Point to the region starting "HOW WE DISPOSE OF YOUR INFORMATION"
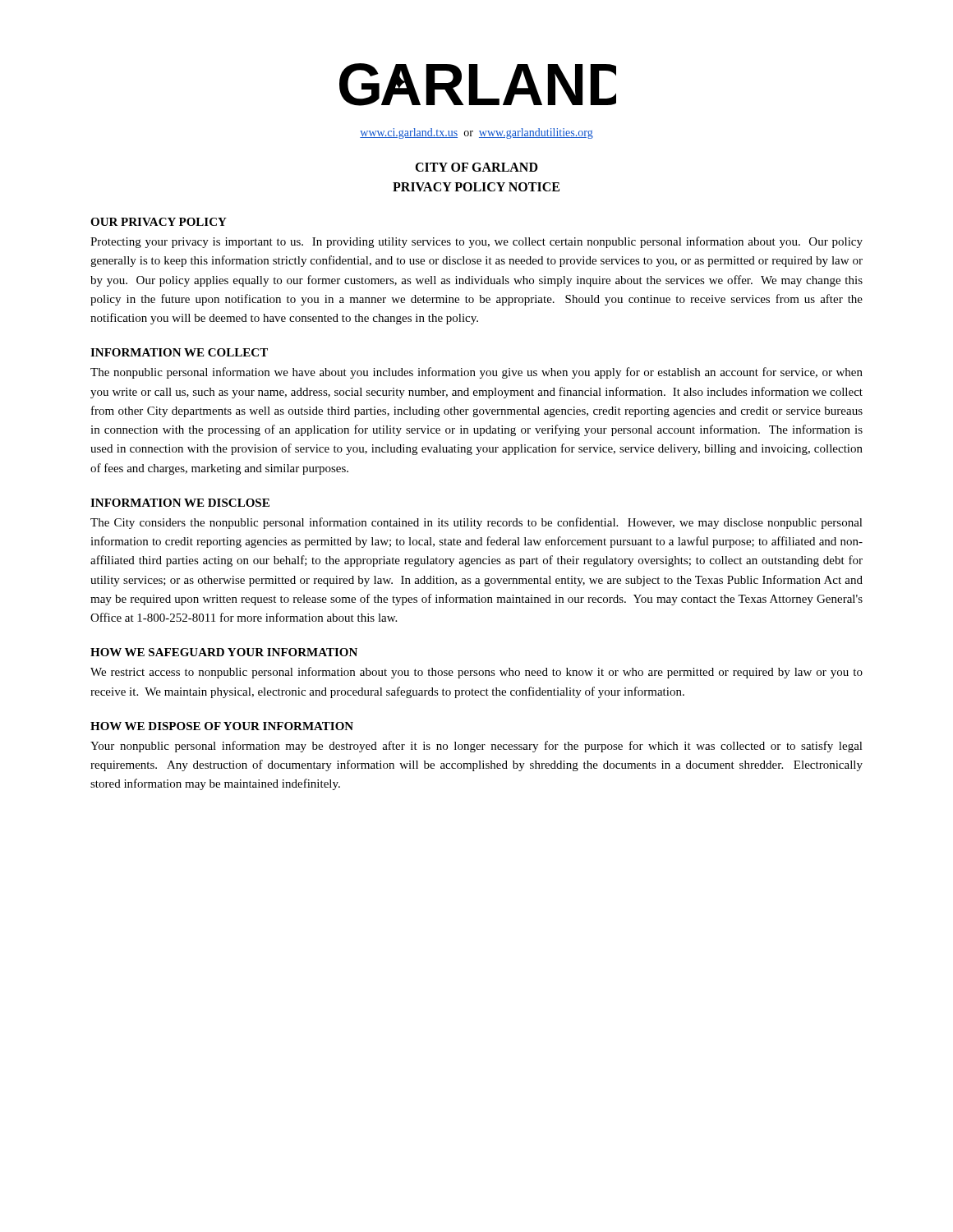Screen dimensions: 1232x953 (222, 726)
